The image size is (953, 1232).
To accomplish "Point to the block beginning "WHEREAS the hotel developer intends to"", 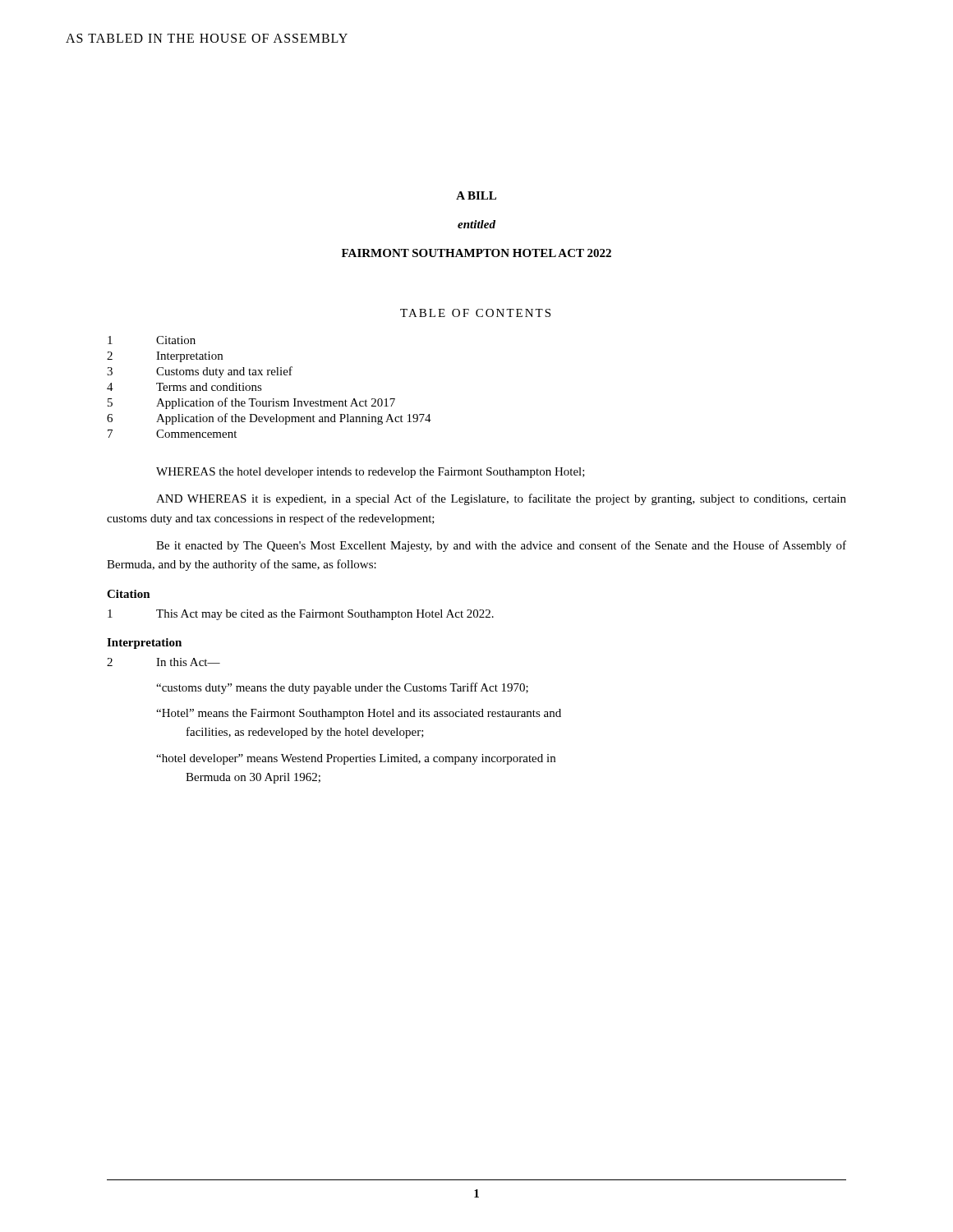I will coord(371,471).
